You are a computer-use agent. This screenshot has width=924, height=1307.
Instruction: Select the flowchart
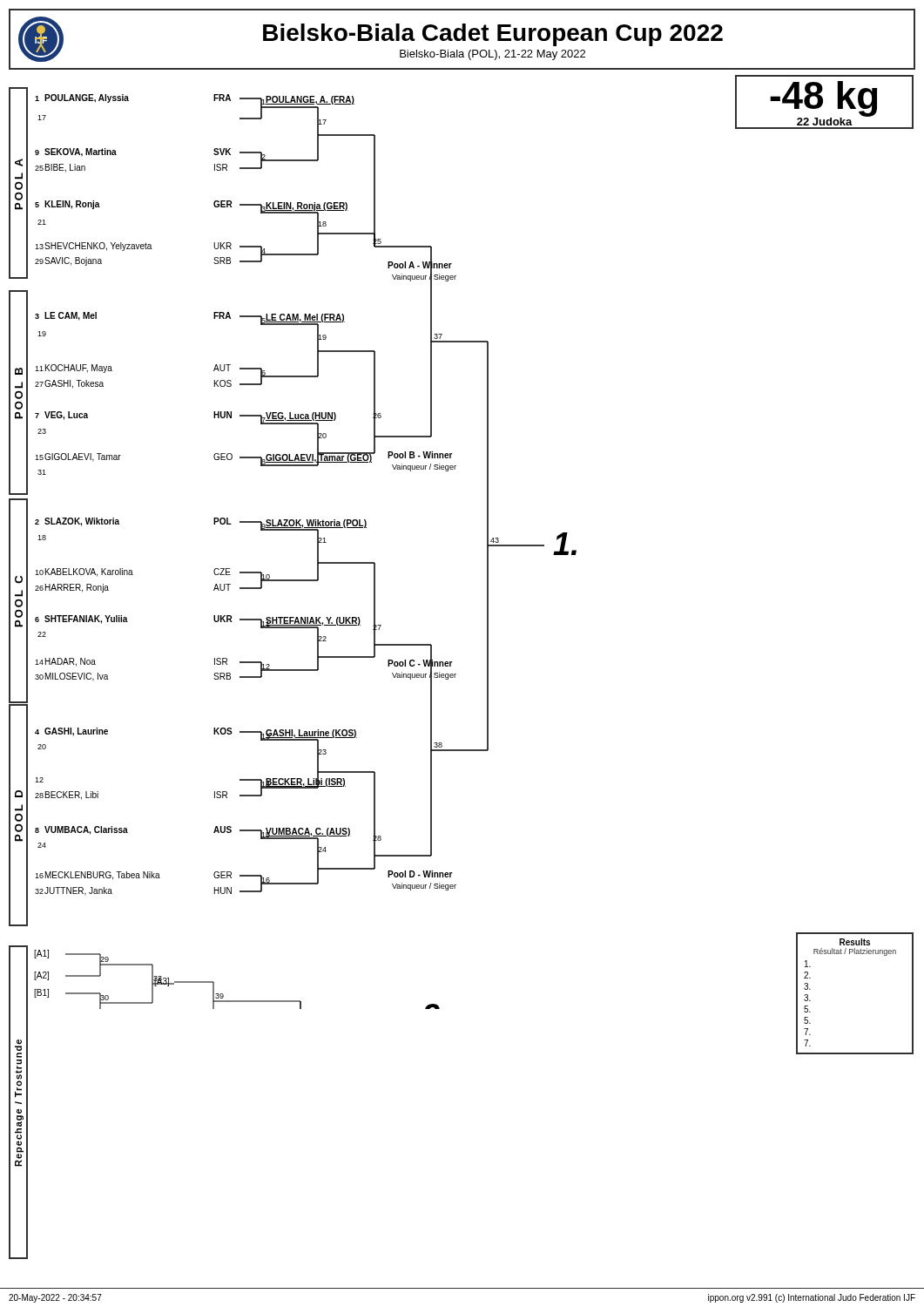[x=396, y=543]
